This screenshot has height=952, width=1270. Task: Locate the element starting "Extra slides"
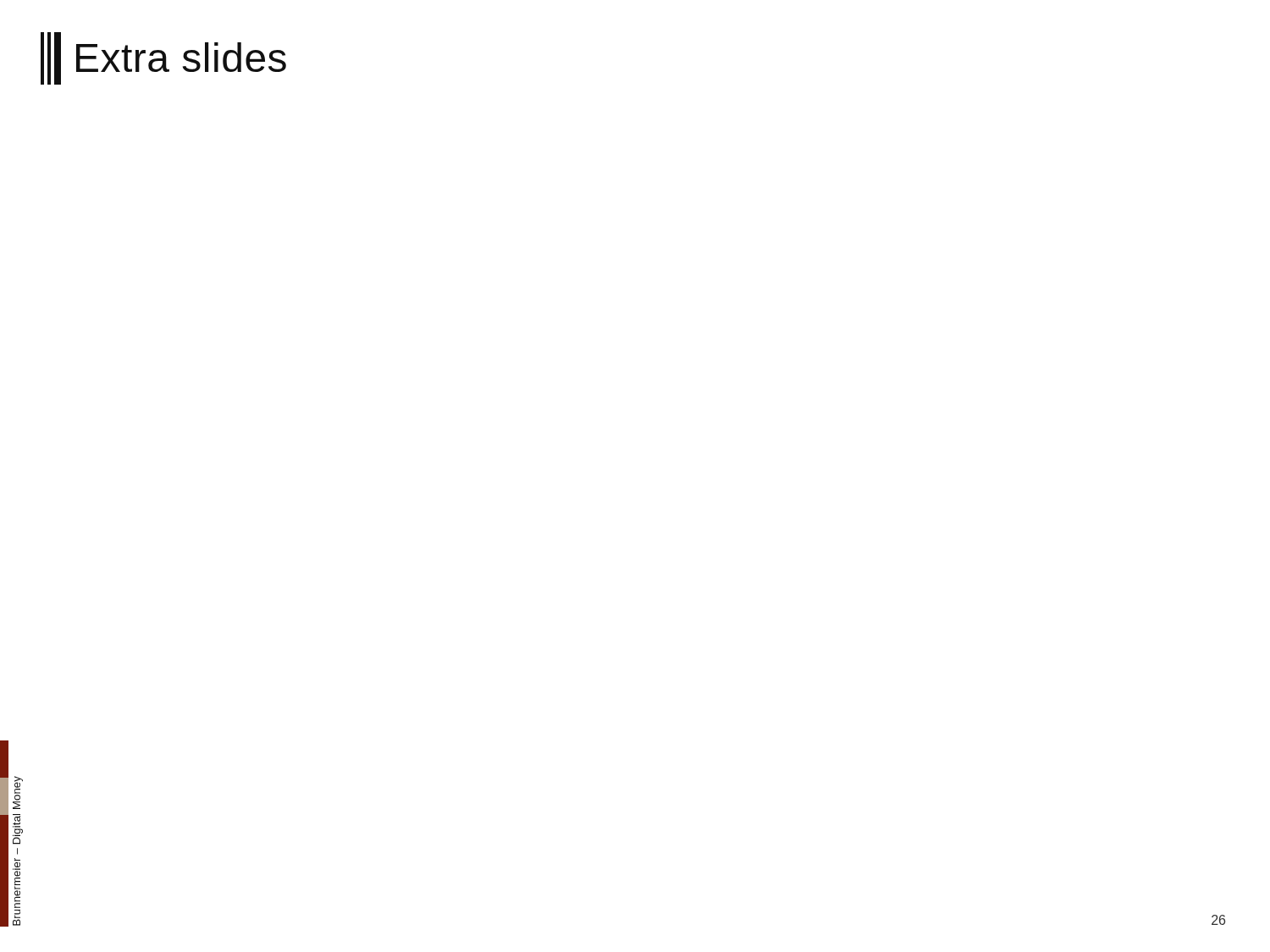click(164, 58)
